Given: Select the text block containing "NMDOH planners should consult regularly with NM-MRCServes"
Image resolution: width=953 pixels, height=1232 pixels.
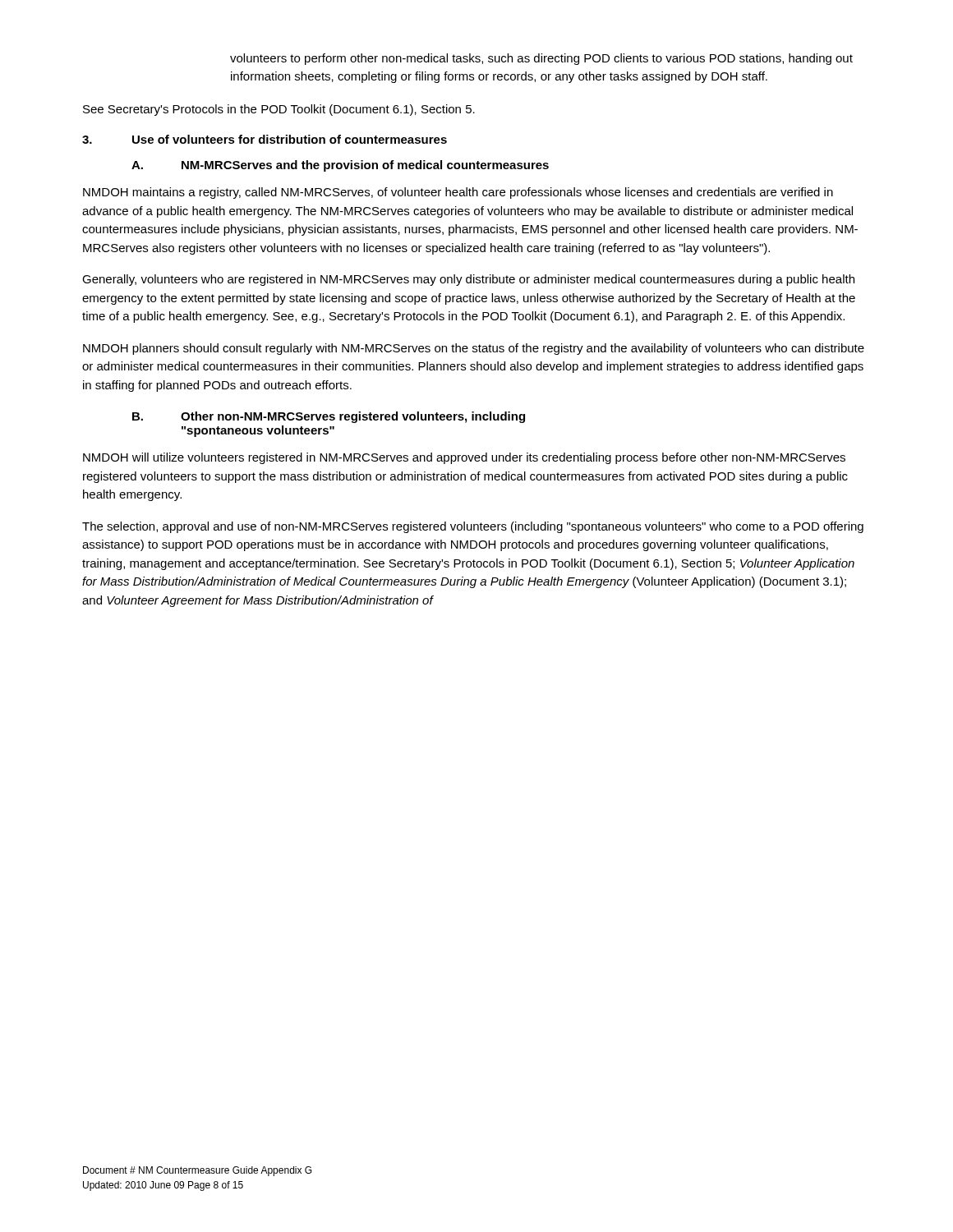Looking at the screenshot, I should point(473,366).
